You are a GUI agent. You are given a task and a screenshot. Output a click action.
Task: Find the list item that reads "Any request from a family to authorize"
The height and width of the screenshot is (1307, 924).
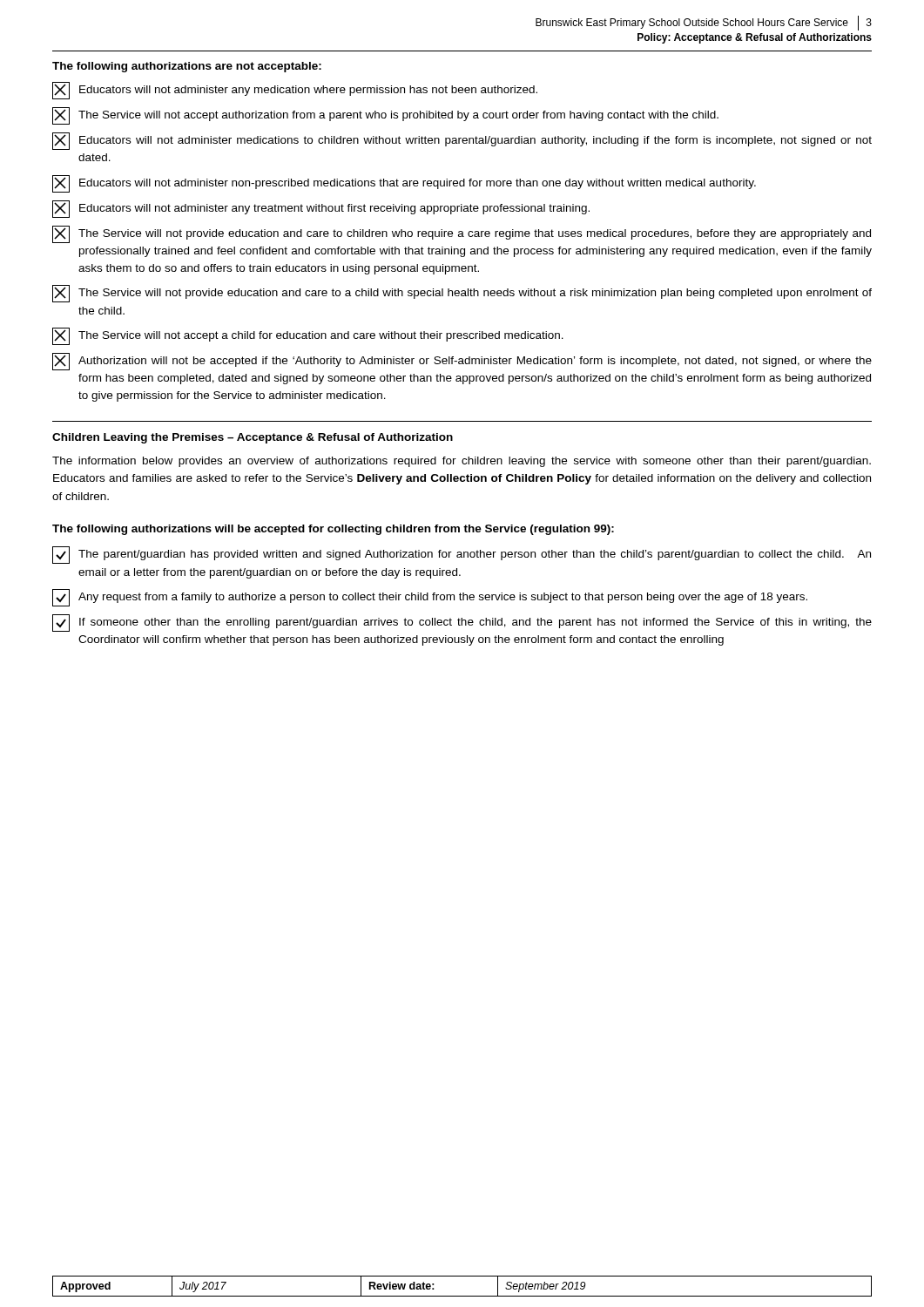[462, 597]
